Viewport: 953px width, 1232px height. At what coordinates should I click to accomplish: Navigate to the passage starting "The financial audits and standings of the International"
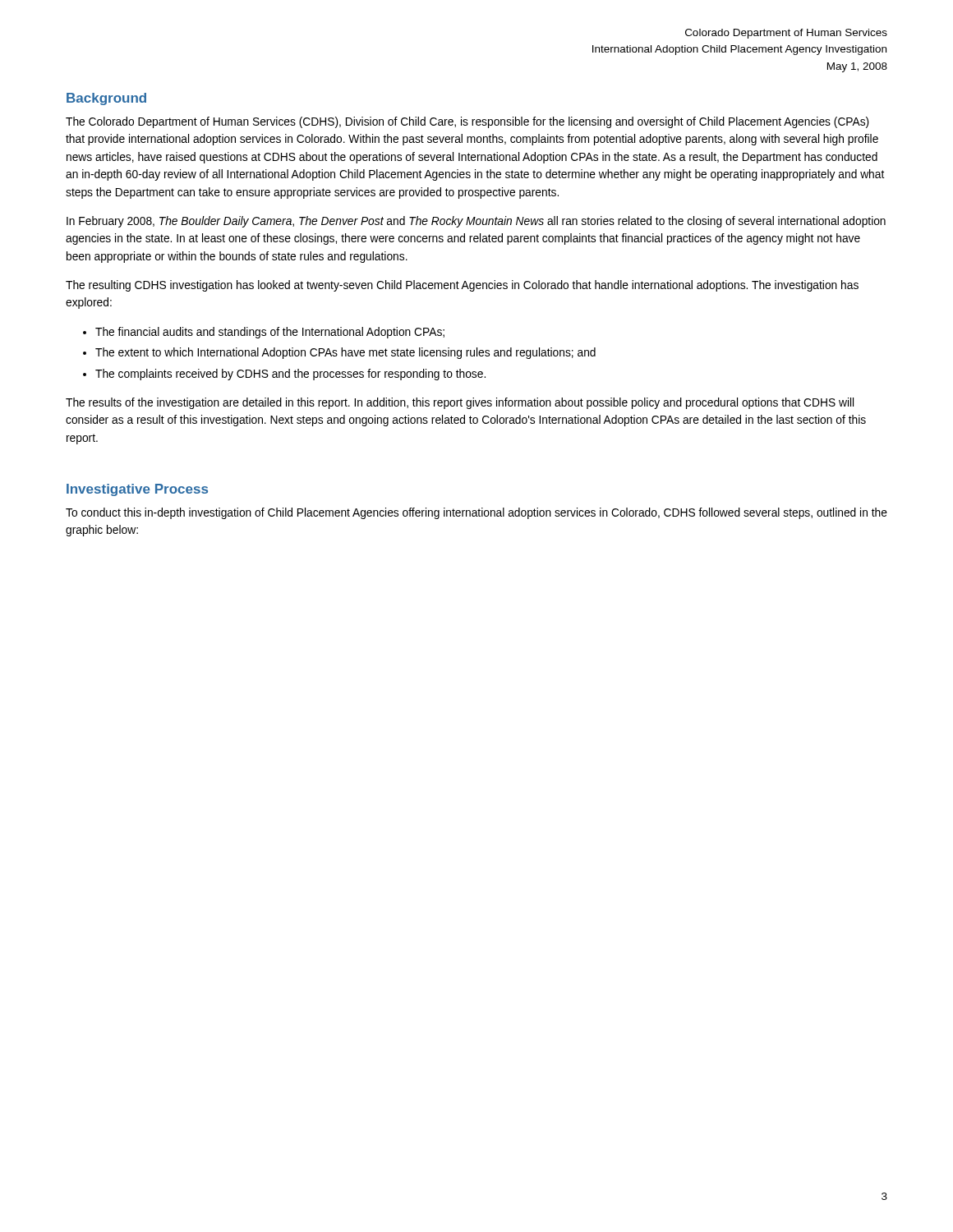270,332
